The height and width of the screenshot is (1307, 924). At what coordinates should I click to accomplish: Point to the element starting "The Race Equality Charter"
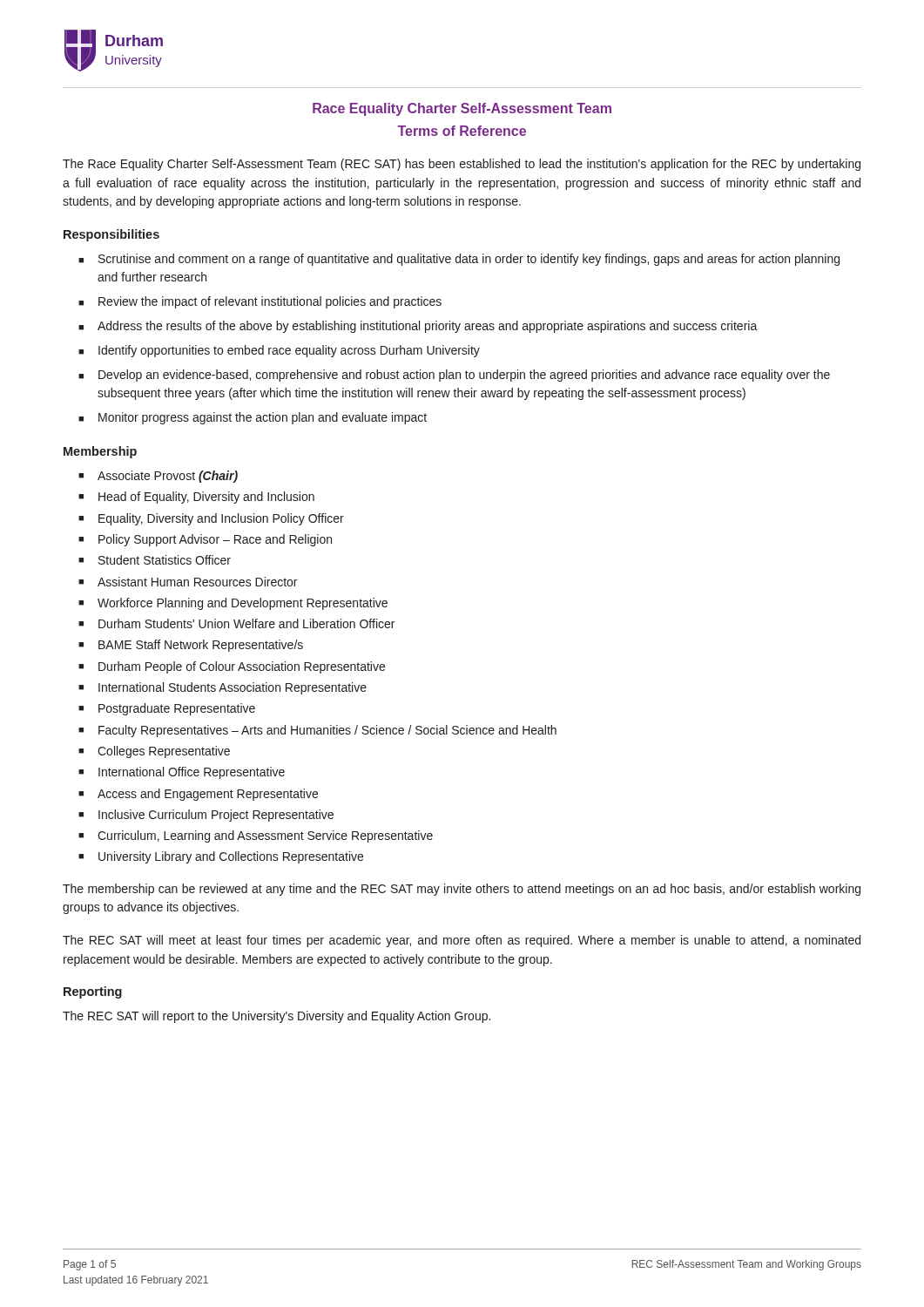coord(462,183)
